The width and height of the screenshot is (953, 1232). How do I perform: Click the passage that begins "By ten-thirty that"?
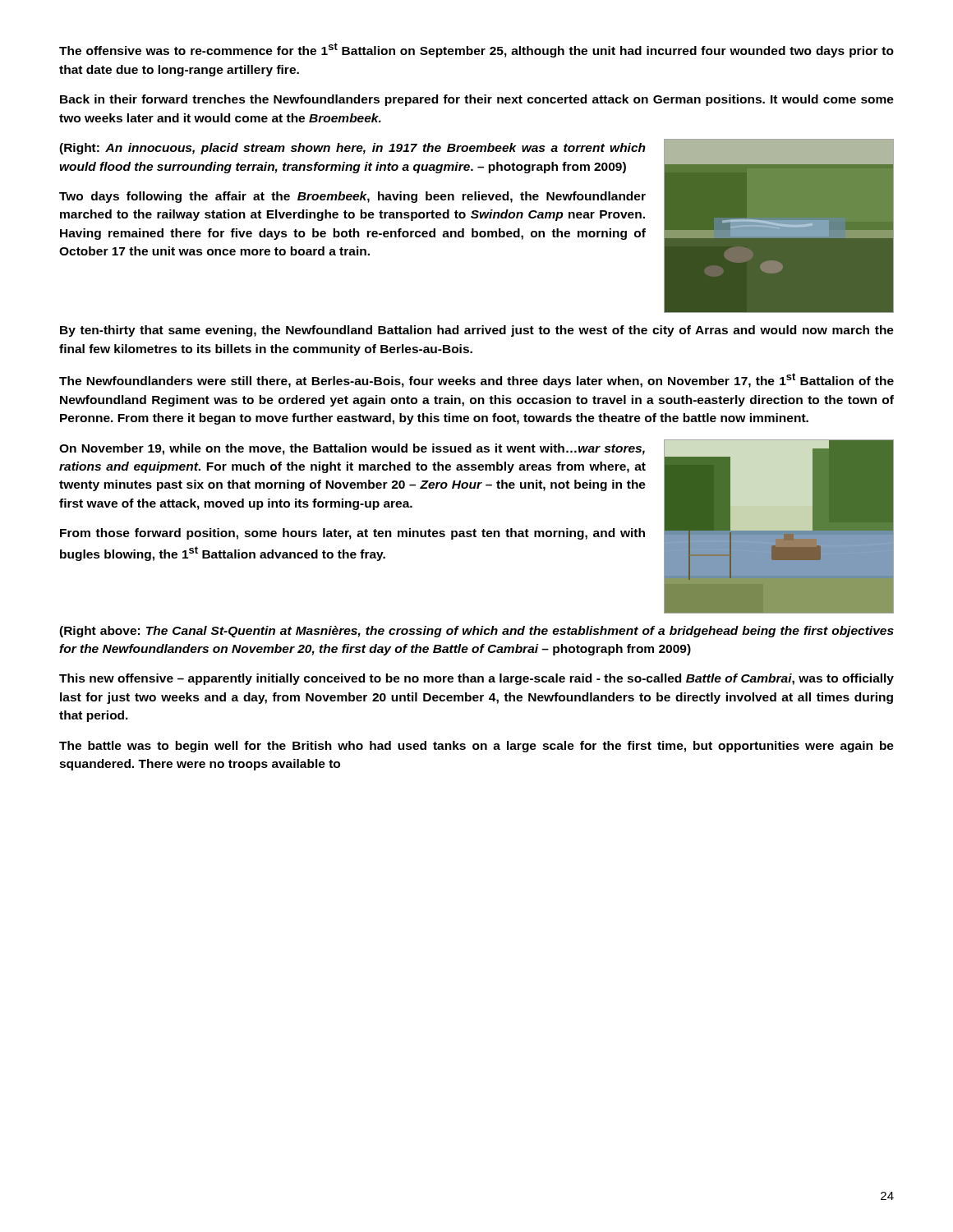pos(476,339)
